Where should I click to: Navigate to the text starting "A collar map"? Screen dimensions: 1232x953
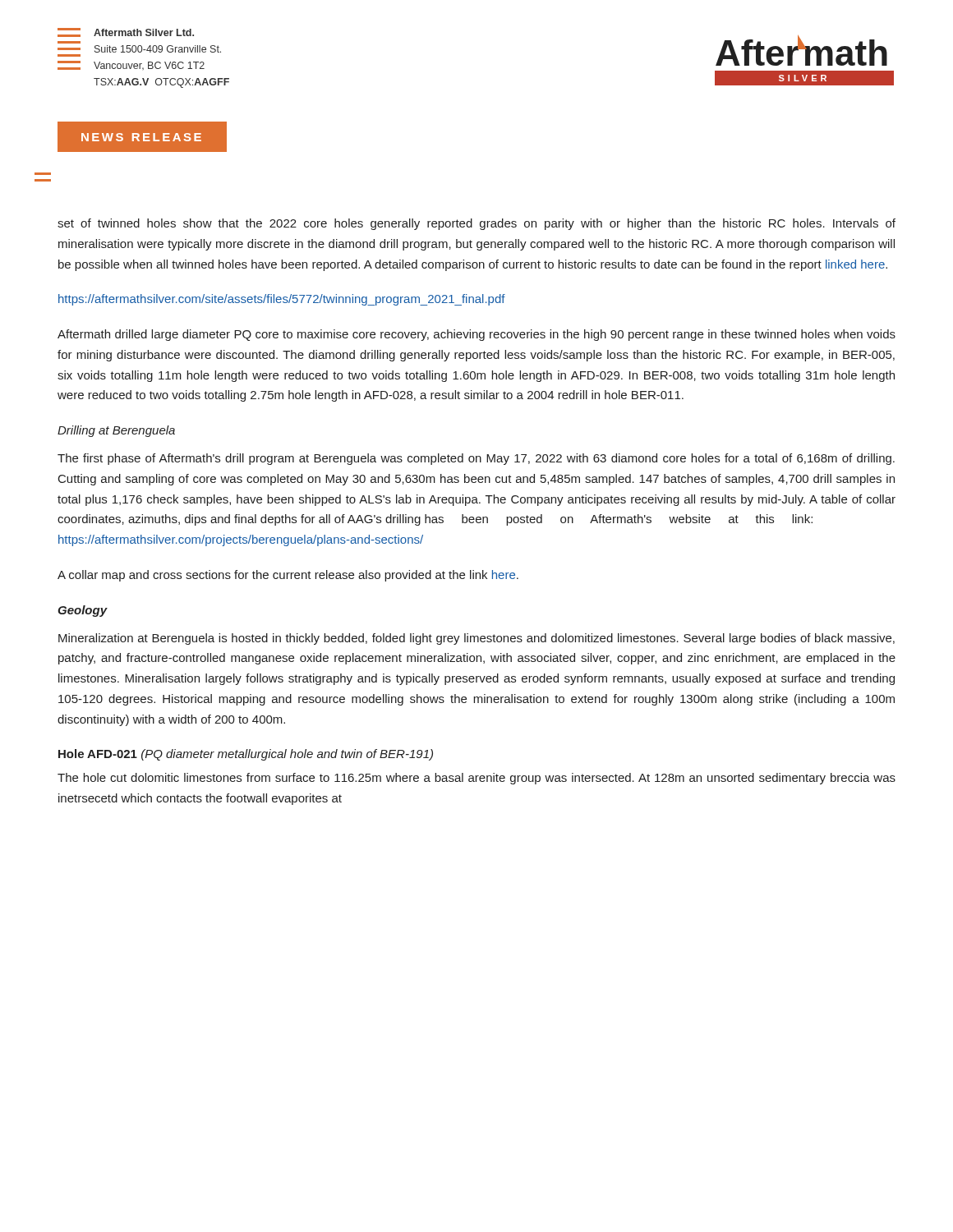(x=476, y=575)
